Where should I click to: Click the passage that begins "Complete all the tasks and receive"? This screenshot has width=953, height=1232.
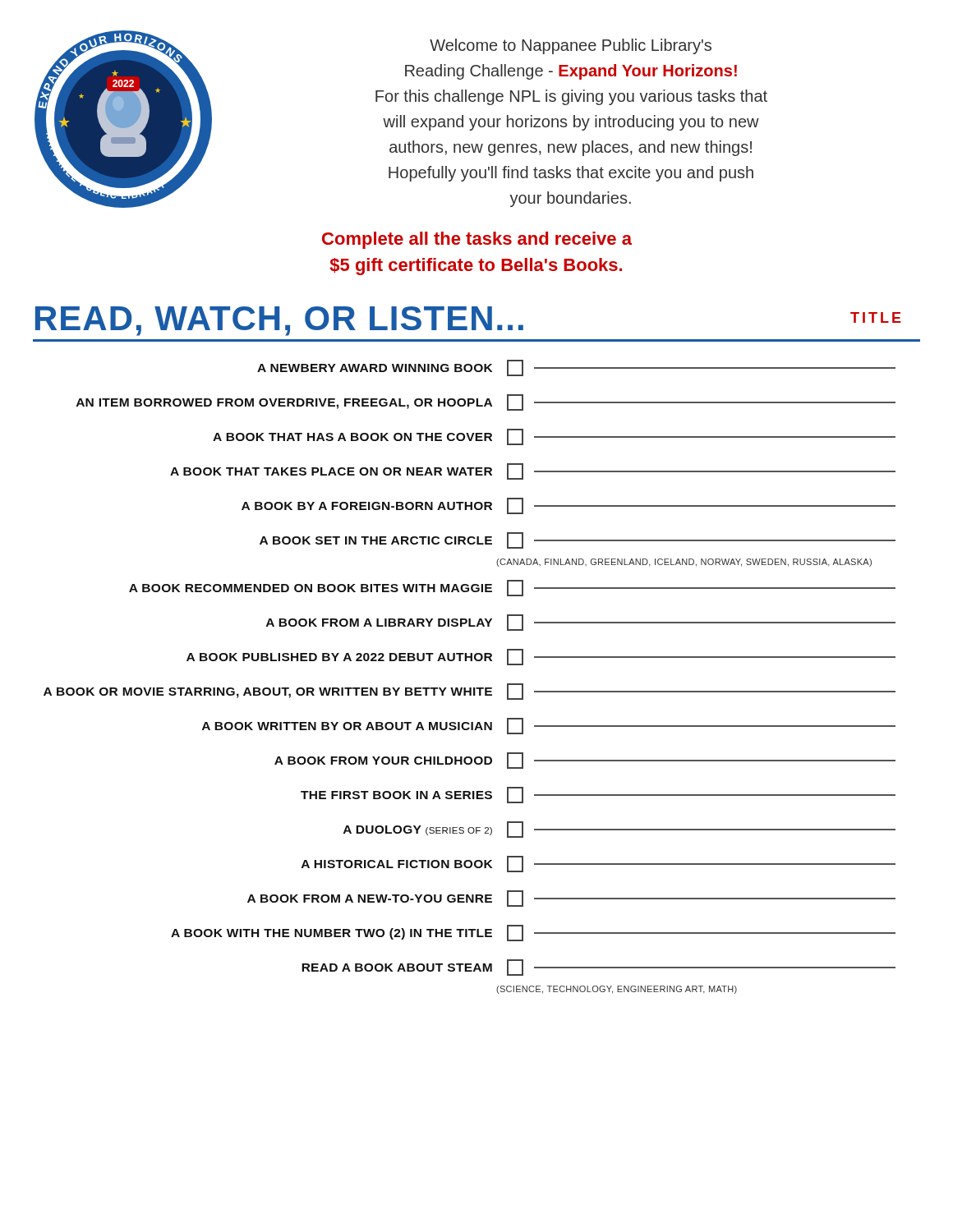coord(476,252)
